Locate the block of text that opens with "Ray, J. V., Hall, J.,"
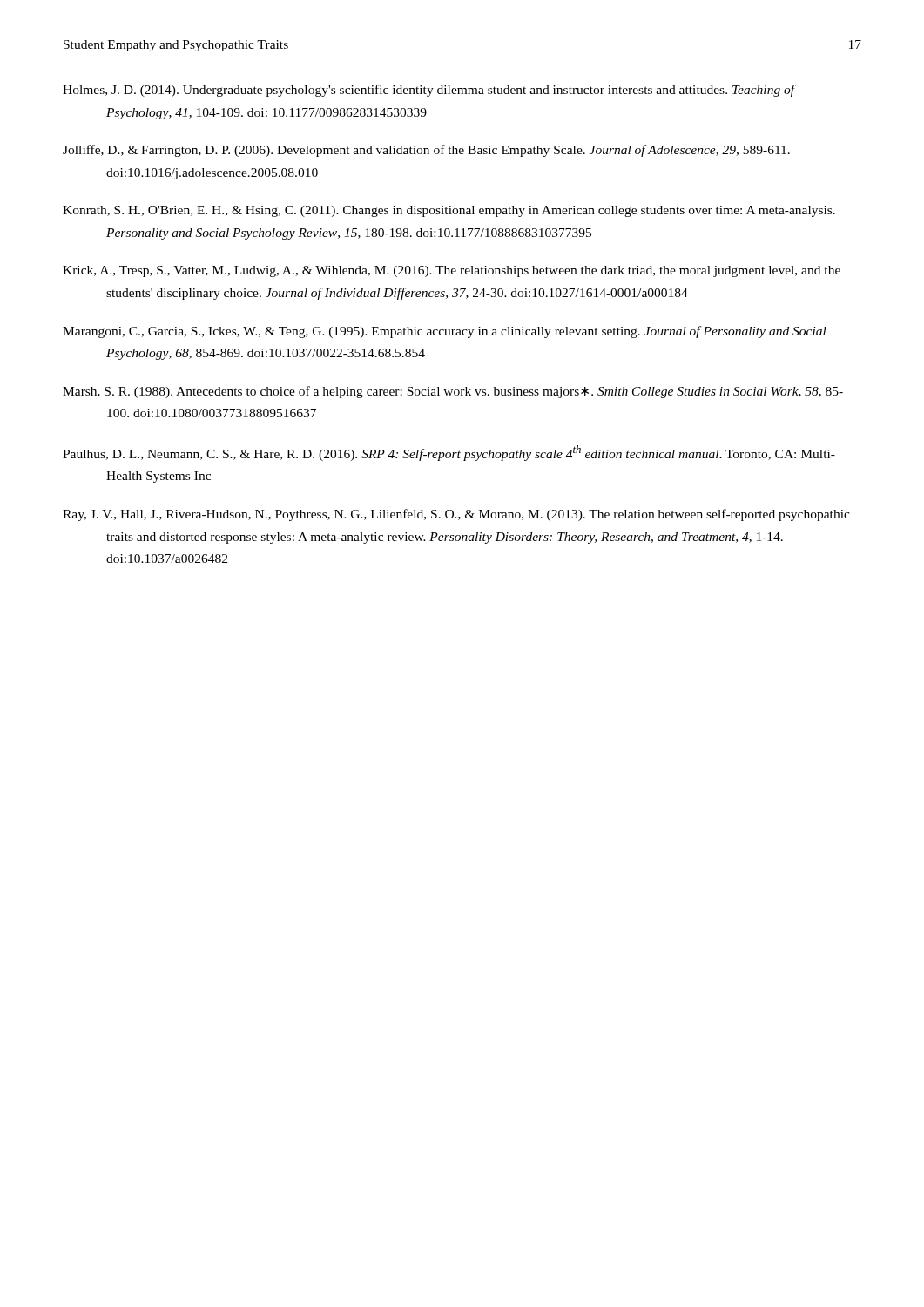924x1307 pixels. coord(462,536)
